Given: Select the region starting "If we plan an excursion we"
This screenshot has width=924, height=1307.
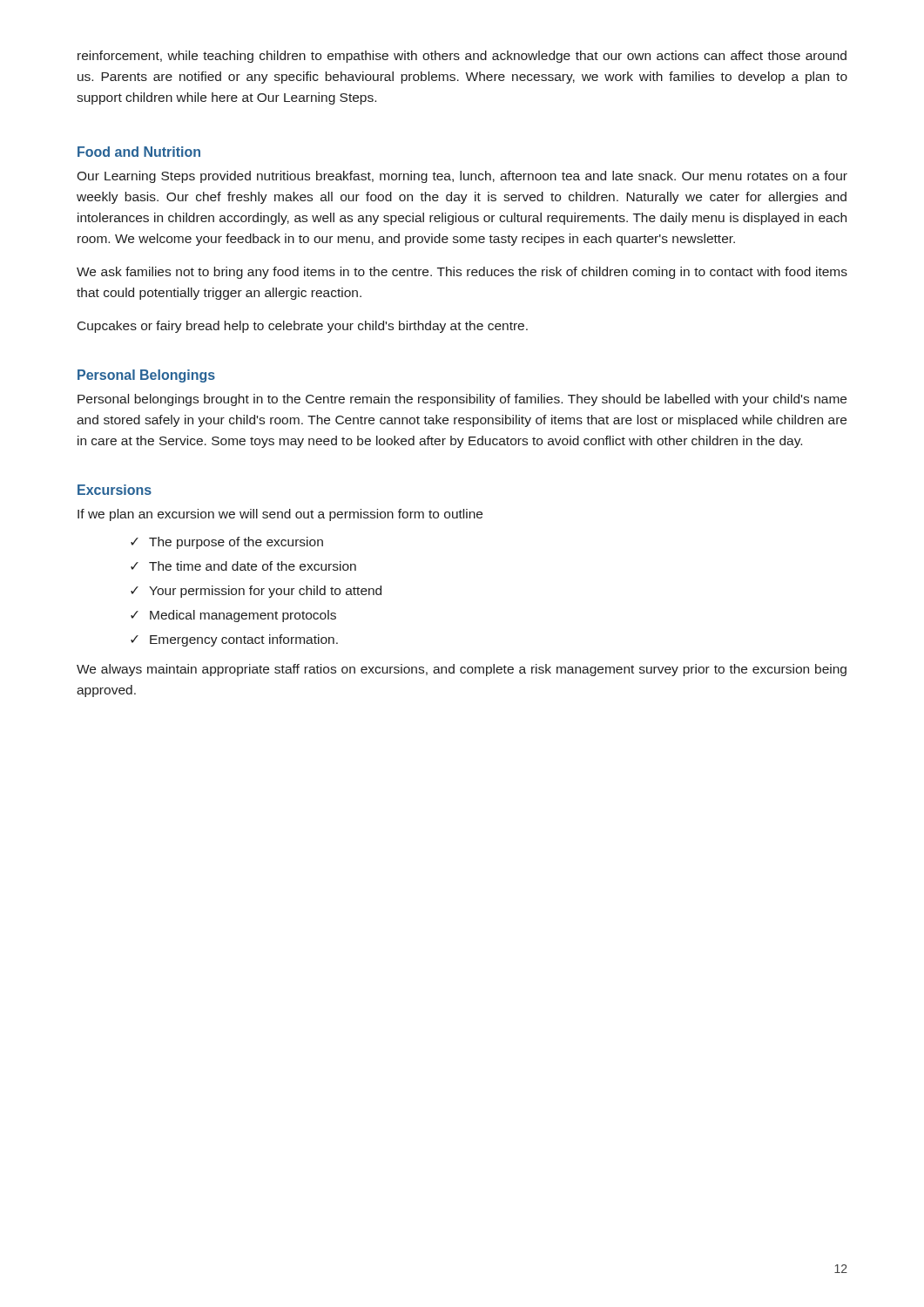Looking at the screenshot, I should click(x=280, y=514).
